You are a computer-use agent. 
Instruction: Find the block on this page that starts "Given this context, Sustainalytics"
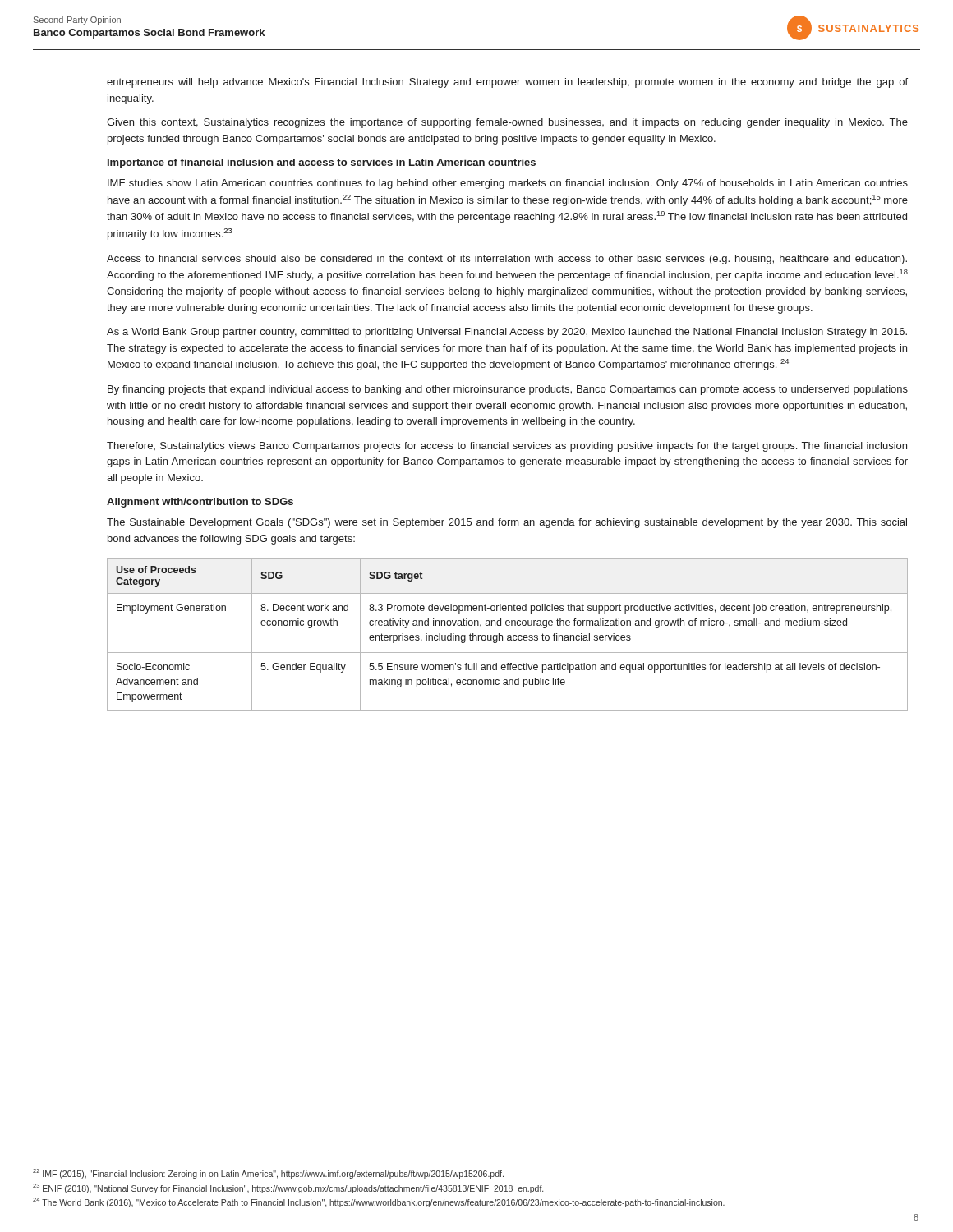(x=507, y=130)
